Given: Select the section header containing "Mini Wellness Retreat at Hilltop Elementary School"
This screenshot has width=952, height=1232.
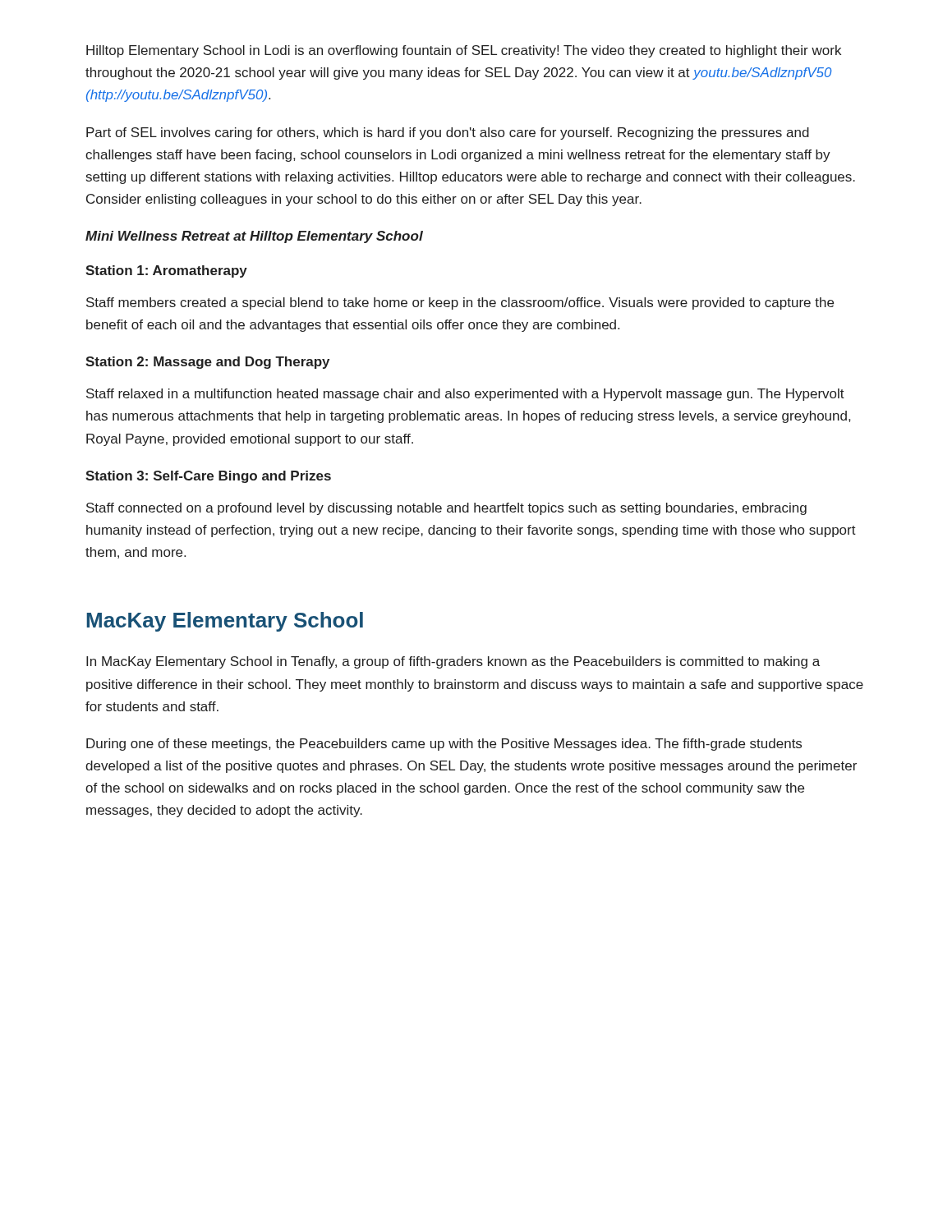Looking at the screenshot, I should pyautogui.click(x=254, y=237).
